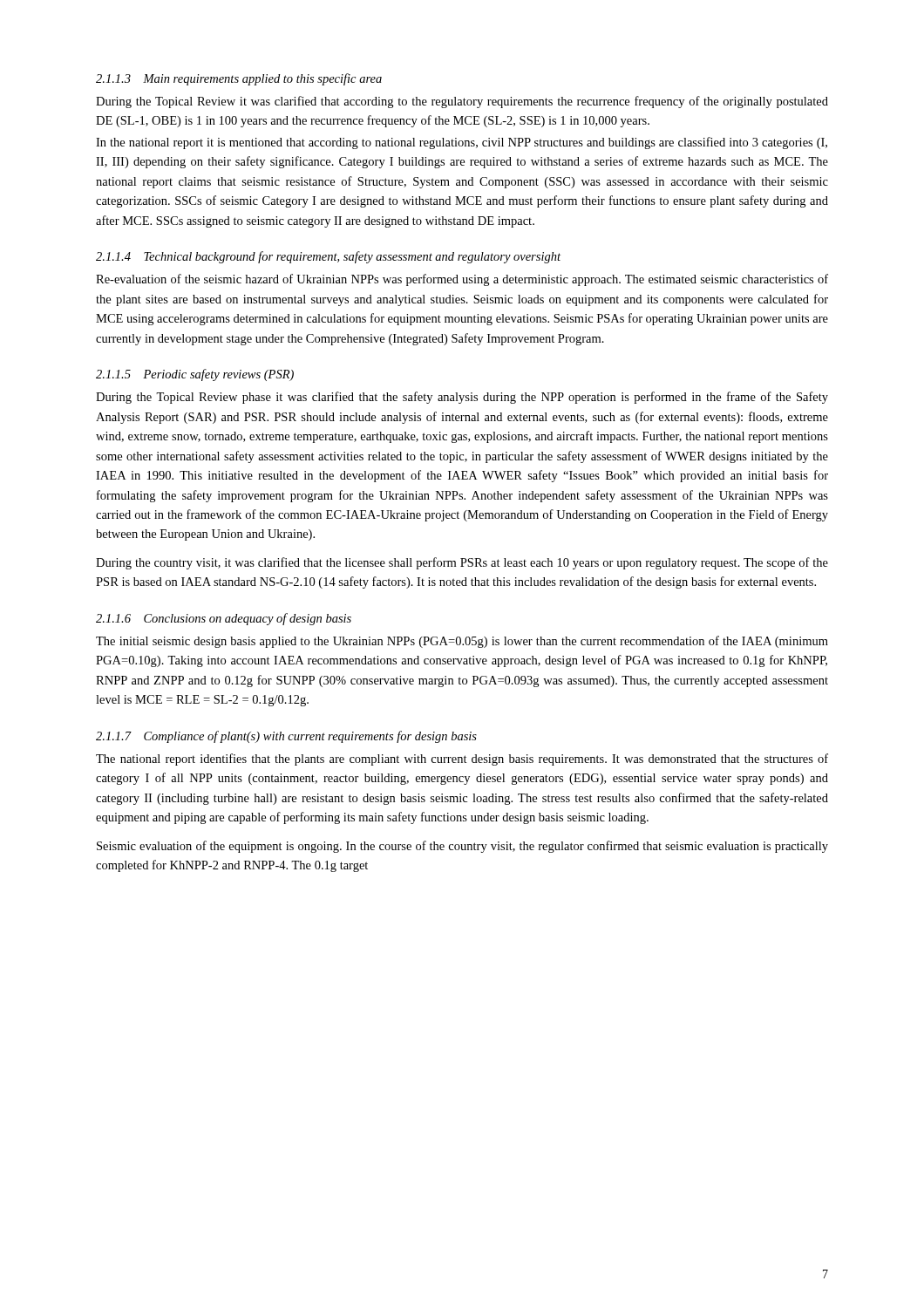Locate the text block starting "The national report identifies that the plants are"
Image resolution: width=924 pixels, height=1308 pixels.
(462, 788)
